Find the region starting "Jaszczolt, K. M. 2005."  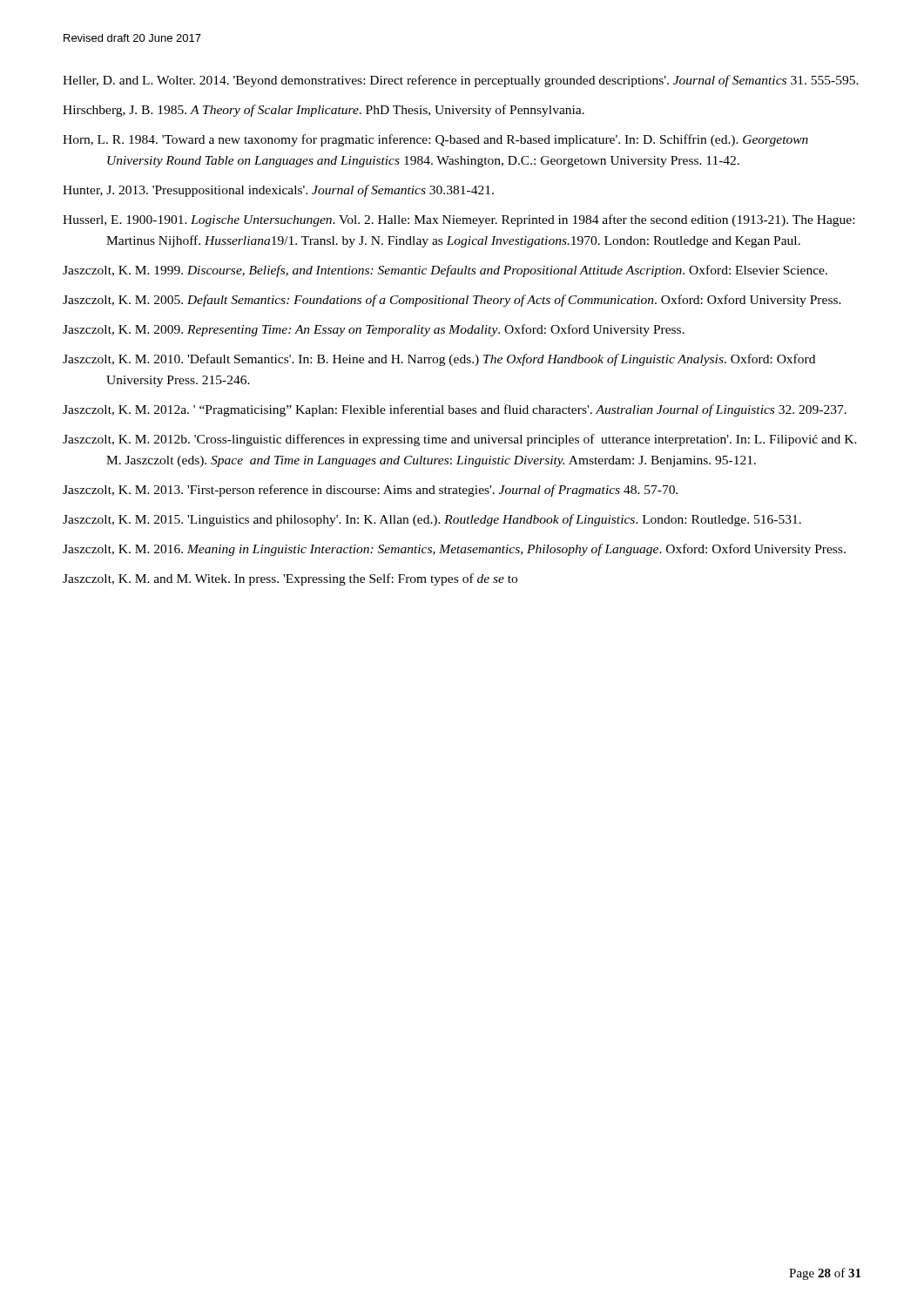(452, 299)
